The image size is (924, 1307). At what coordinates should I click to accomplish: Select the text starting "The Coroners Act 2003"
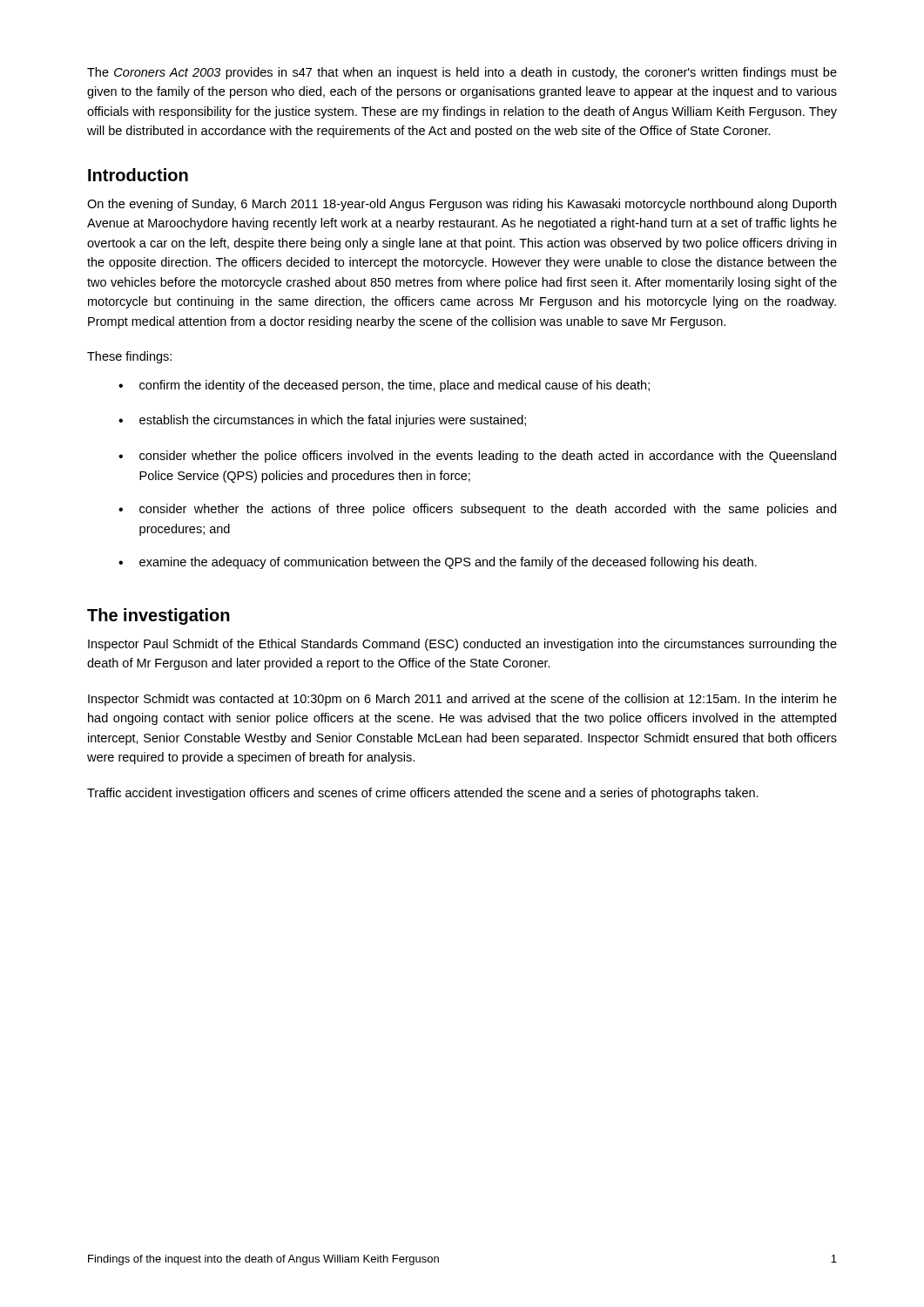tap(462, 102)
